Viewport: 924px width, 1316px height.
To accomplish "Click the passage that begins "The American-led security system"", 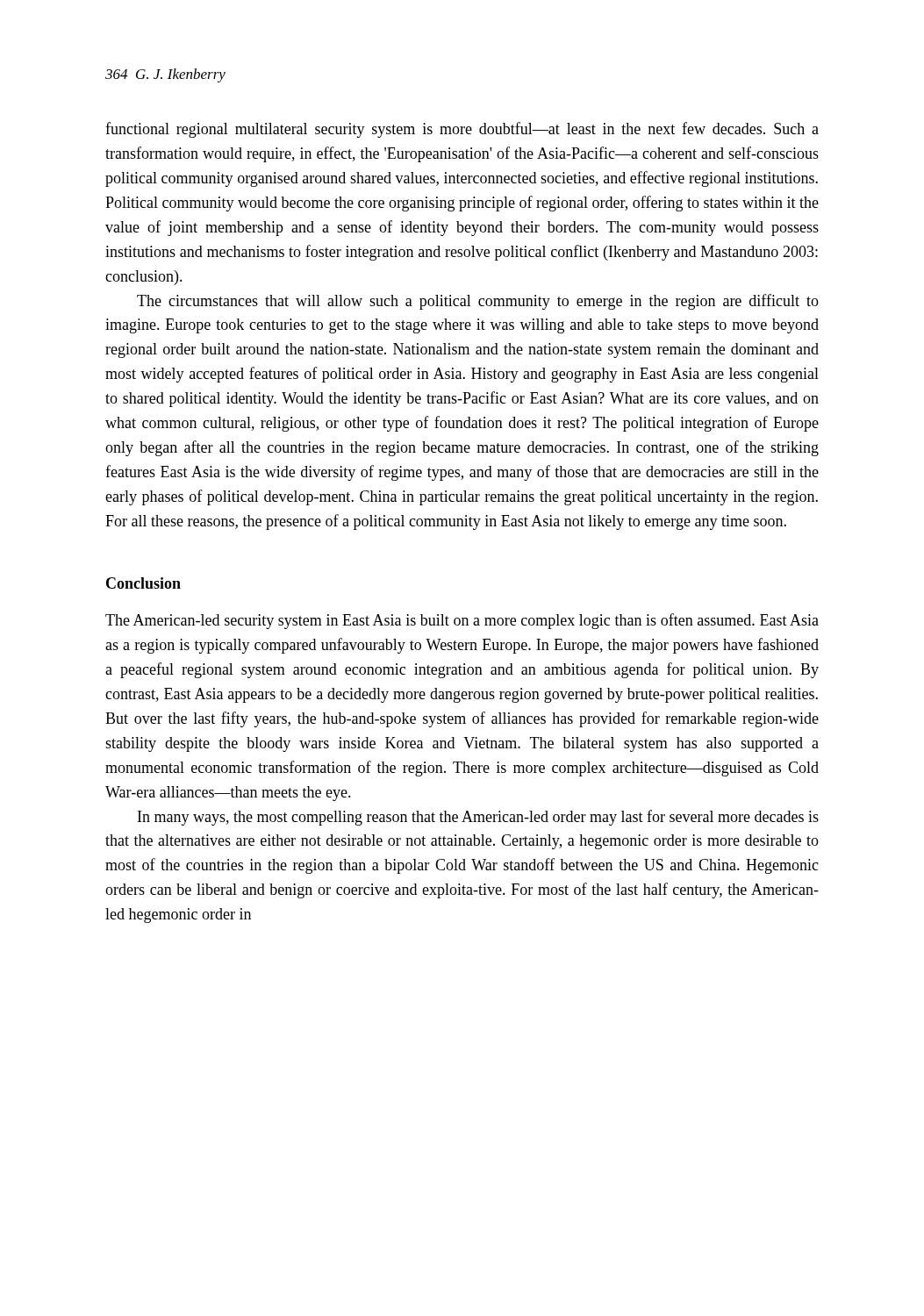I will point(462,707).
